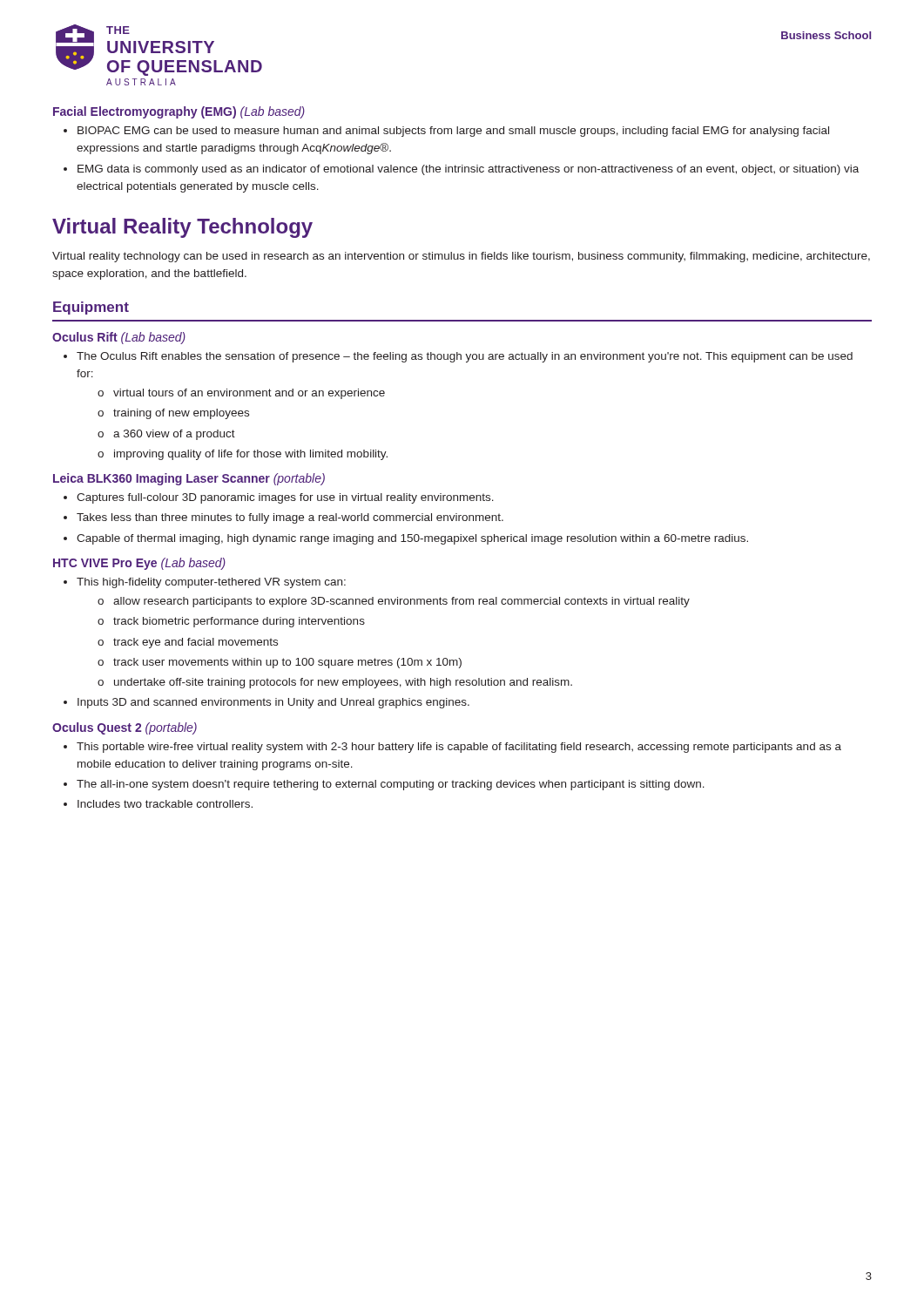
Task: Where does it say "Oculus Quest 2 (portable)"?
Action: [x=125, y=727]
